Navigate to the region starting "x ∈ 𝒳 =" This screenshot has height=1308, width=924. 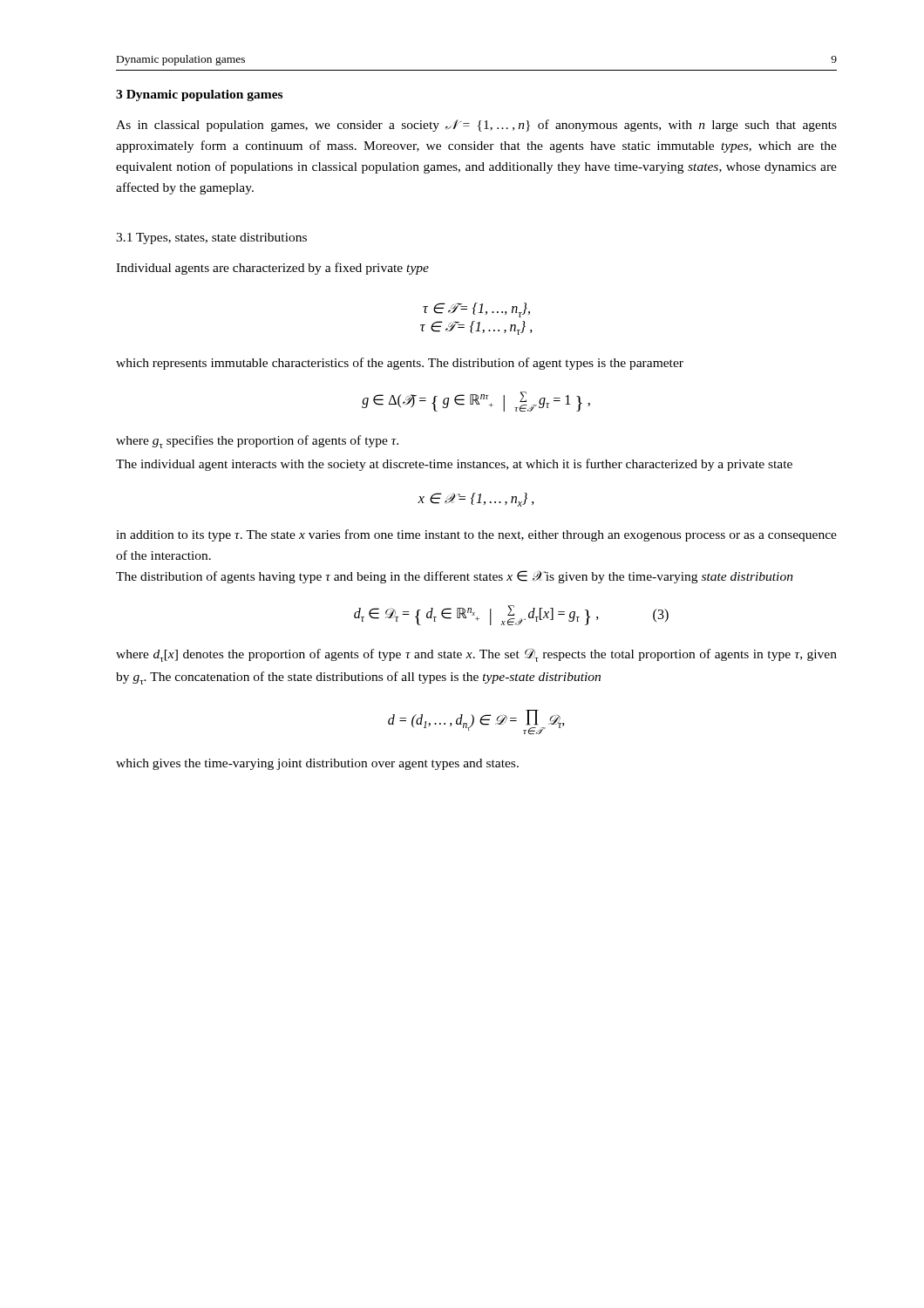click(x=476, y=499)
